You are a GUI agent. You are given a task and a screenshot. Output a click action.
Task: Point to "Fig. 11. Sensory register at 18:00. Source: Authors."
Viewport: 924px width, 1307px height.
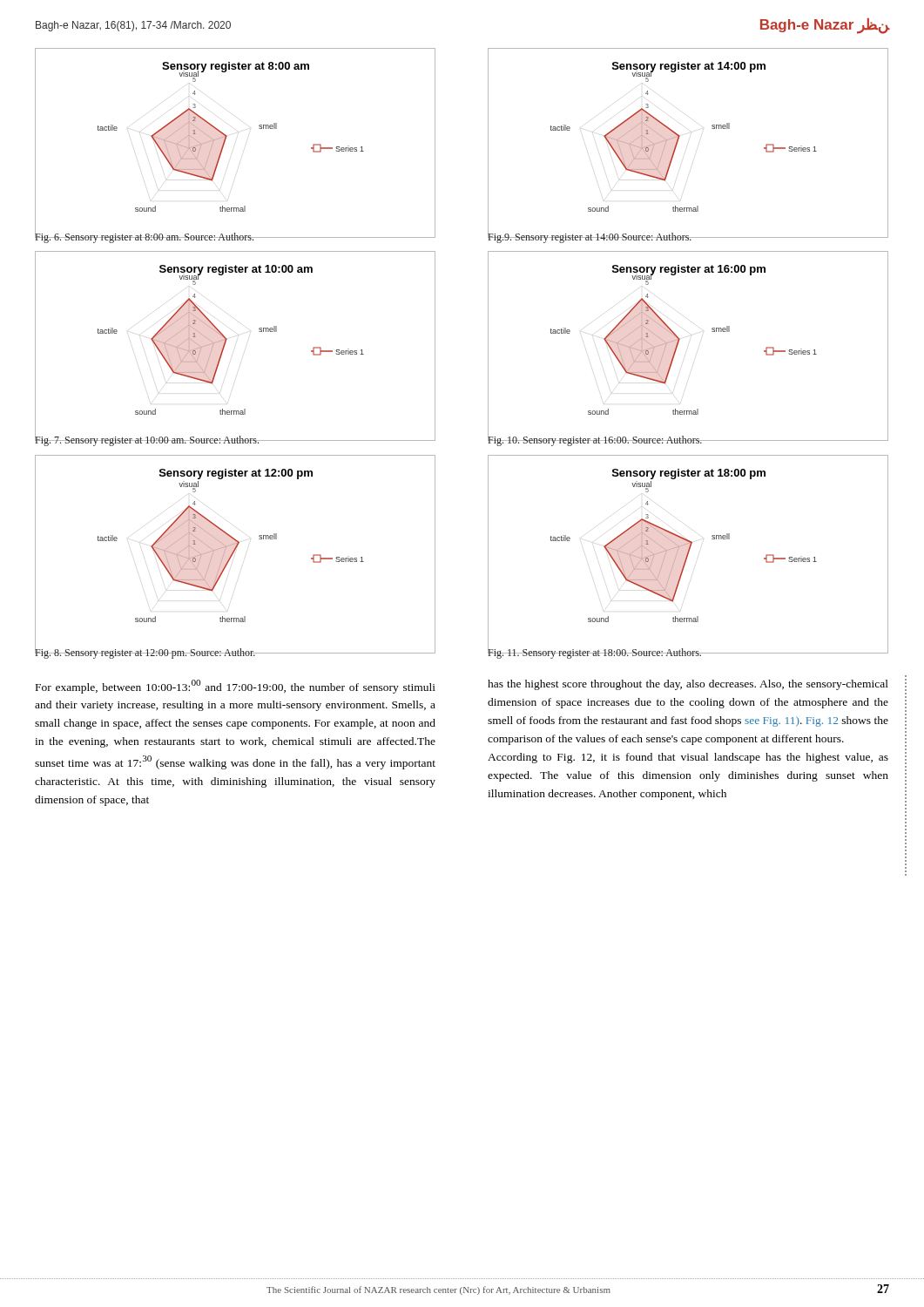595,653
